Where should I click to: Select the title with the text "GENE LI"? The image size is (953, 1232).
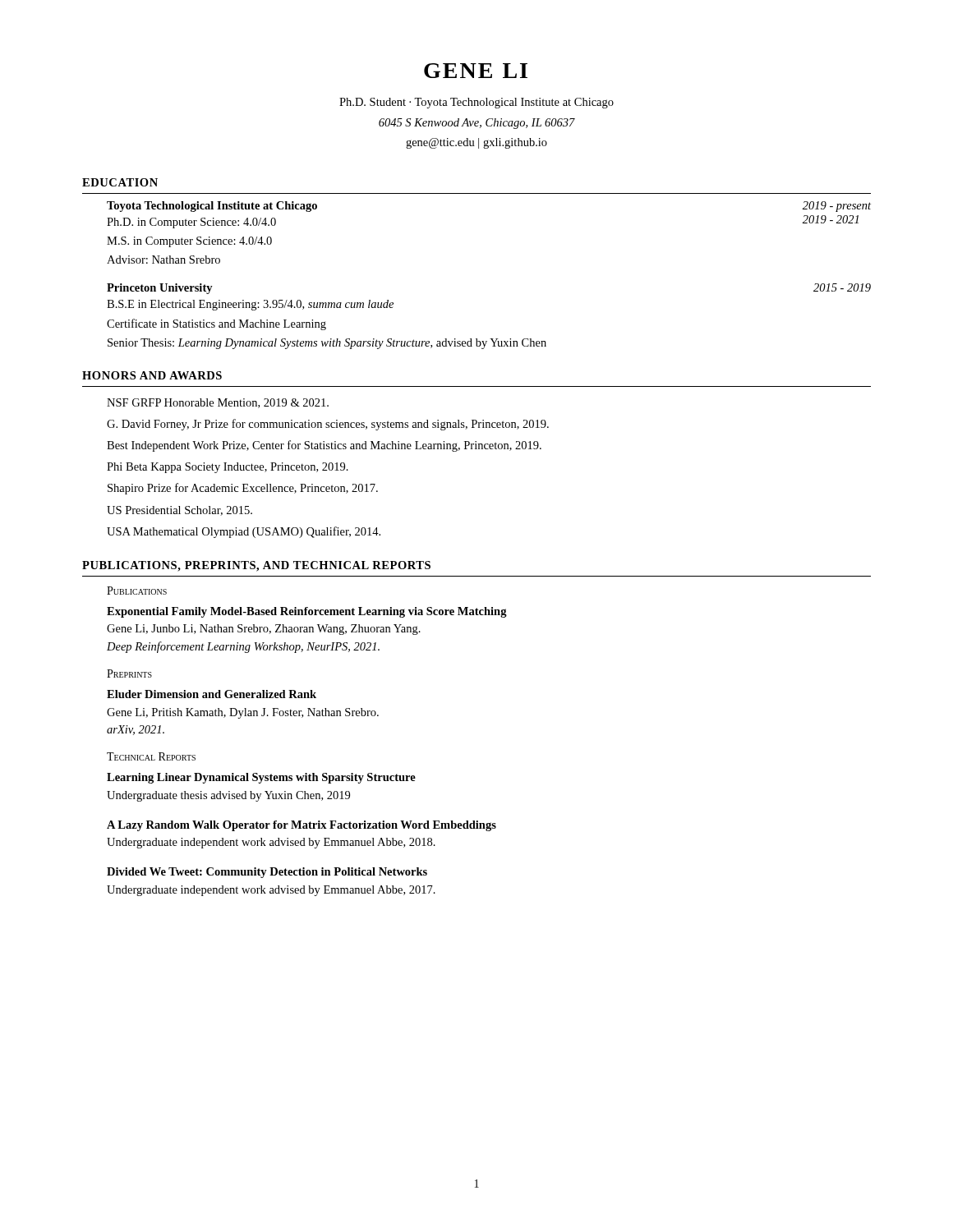pyautogui.click(x=476, y=71)
